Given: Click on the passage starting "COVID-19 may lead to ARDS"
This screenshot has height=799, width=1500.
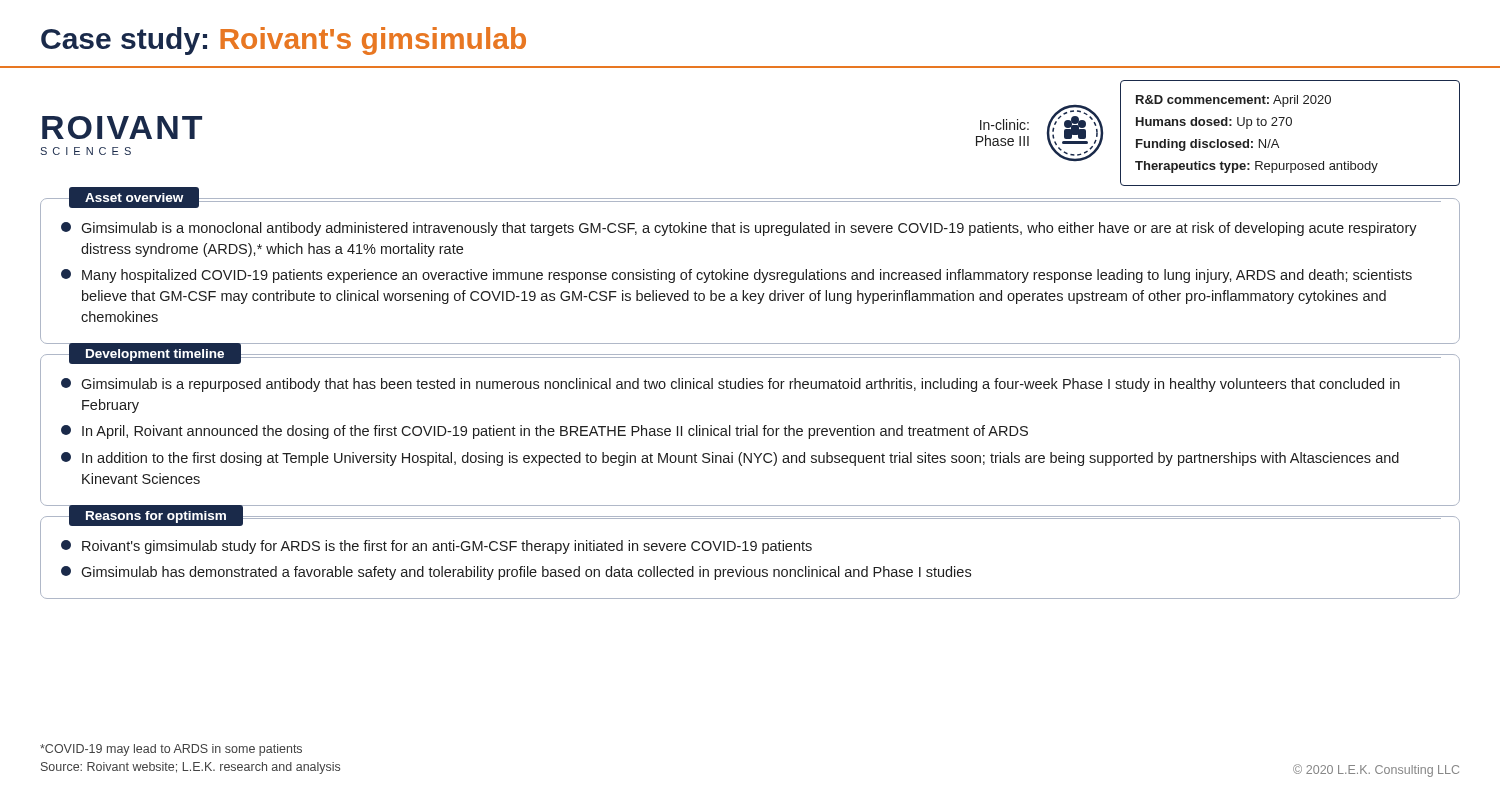Looking at the screenshot, I should pyautogui.click(x=190, y=758).
